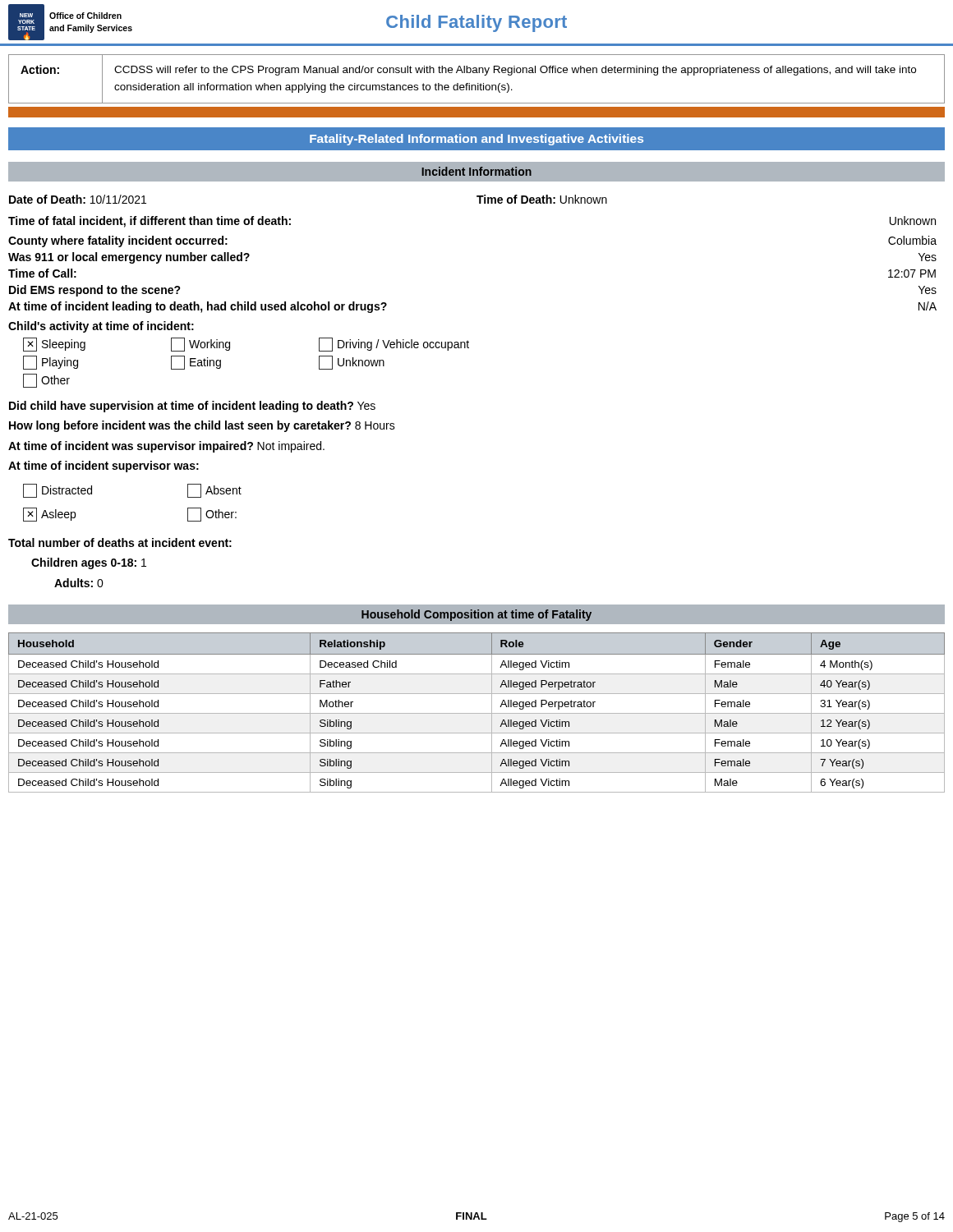Viewport: 953px width, 1232px height.
Task: Find "Time of Call: 12:07 PM" on this page
Action: click(x=44, y=273)
